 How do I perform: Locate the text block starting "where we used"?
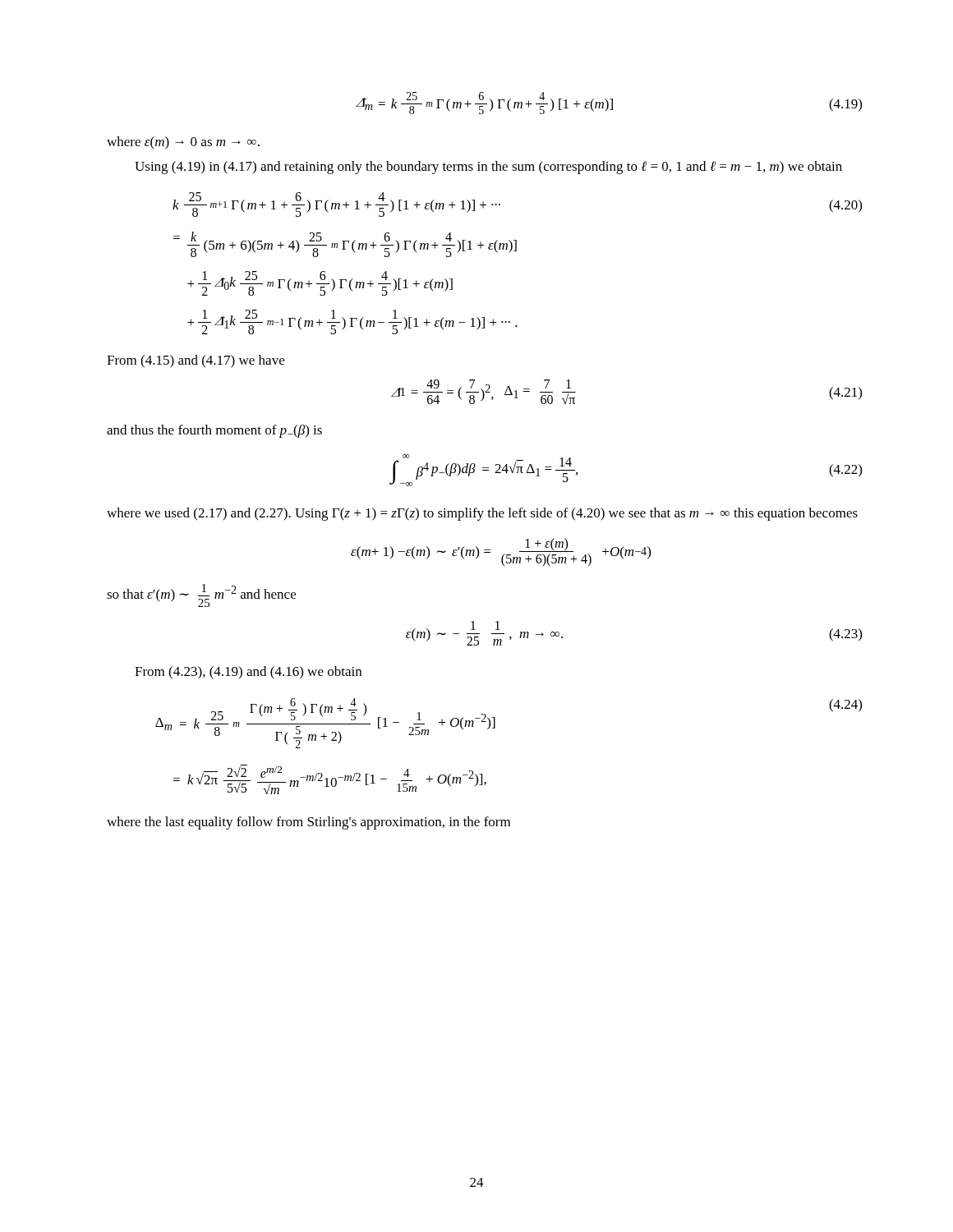[x=482, y=513]
